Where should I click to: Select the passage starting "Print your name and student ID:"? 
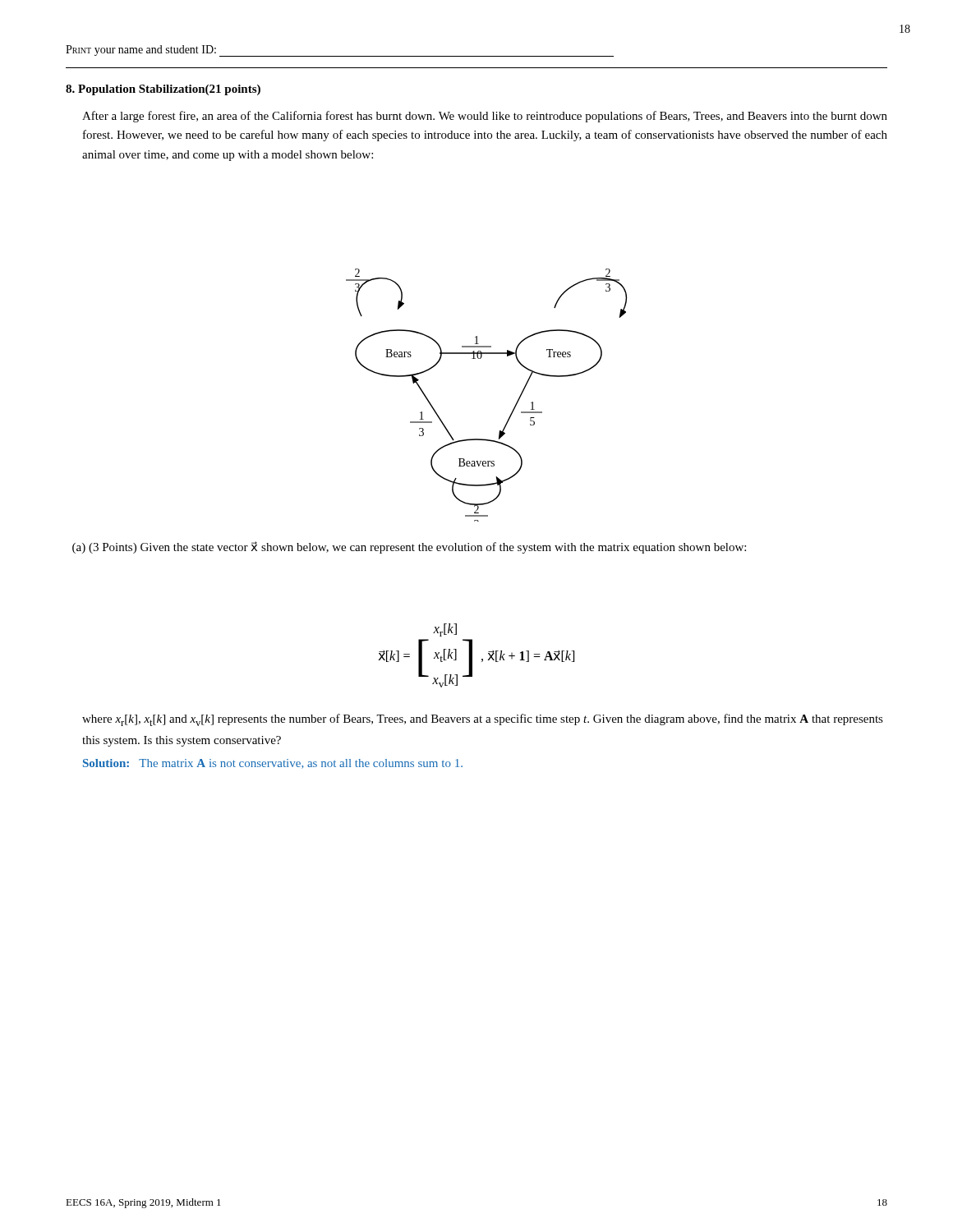tap(340, 50)
